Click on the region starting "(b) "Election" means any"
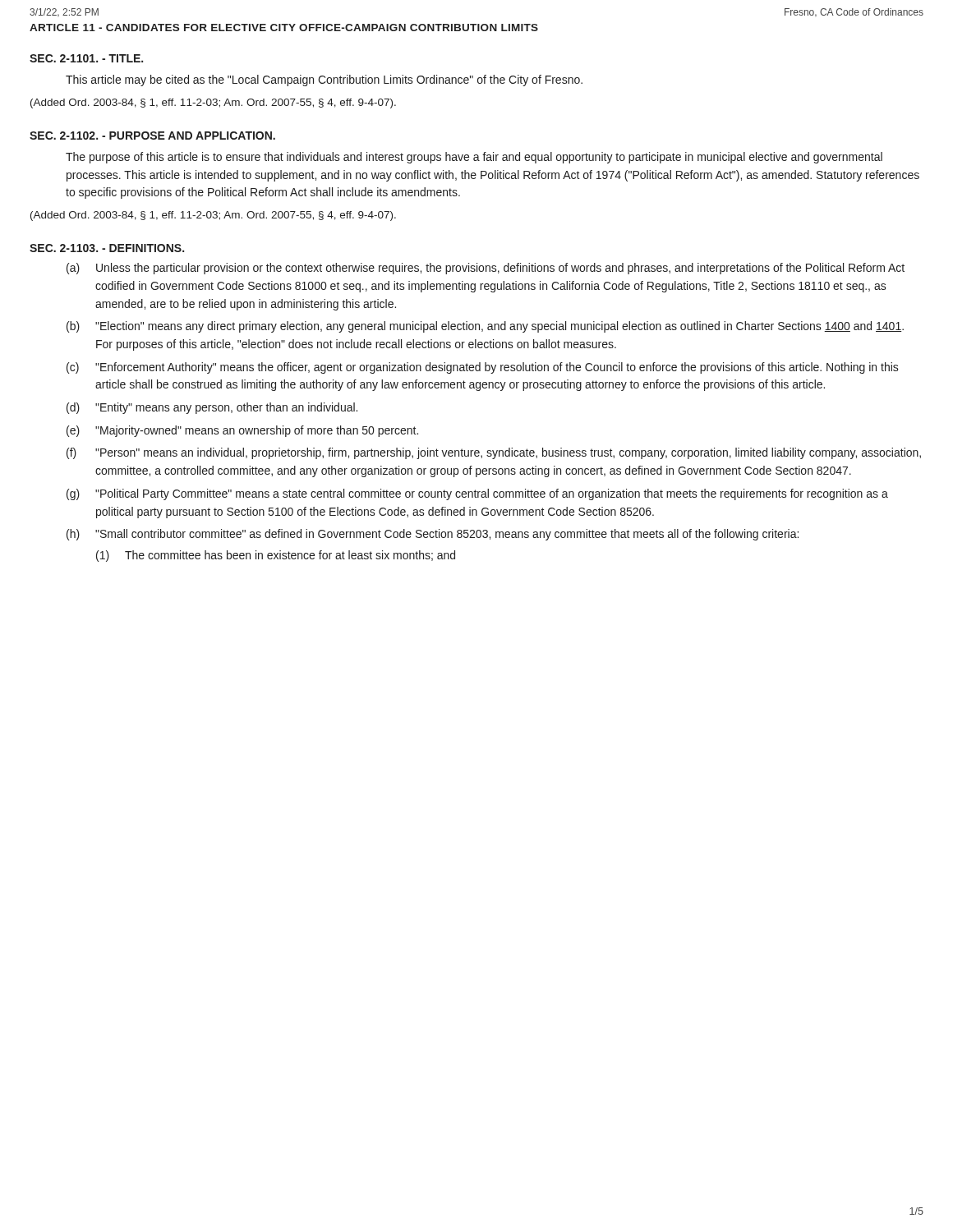The image size is (953, 1232). click(495, 336)
